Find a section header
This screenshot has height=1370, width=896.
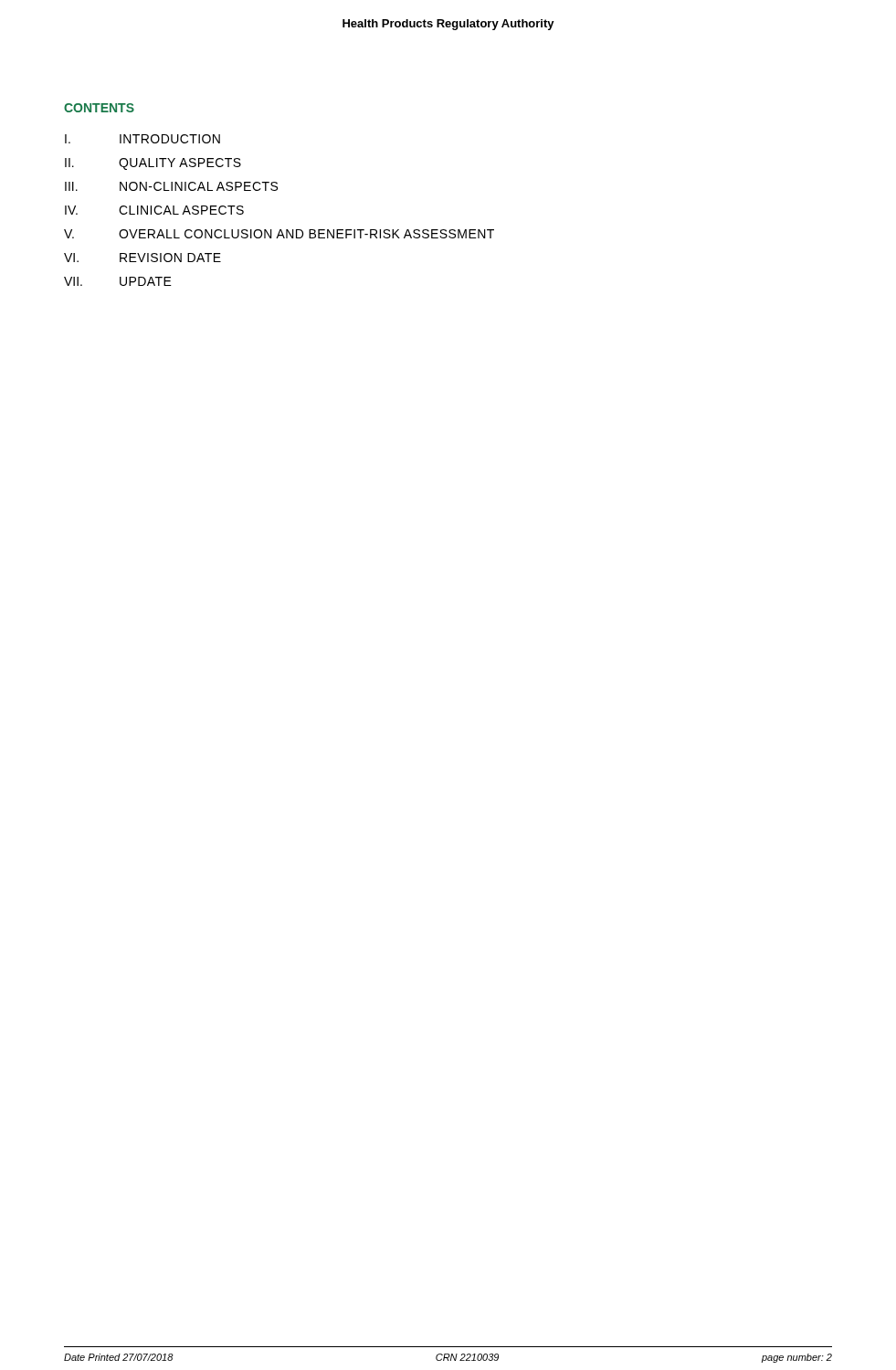tap(99, 108)
